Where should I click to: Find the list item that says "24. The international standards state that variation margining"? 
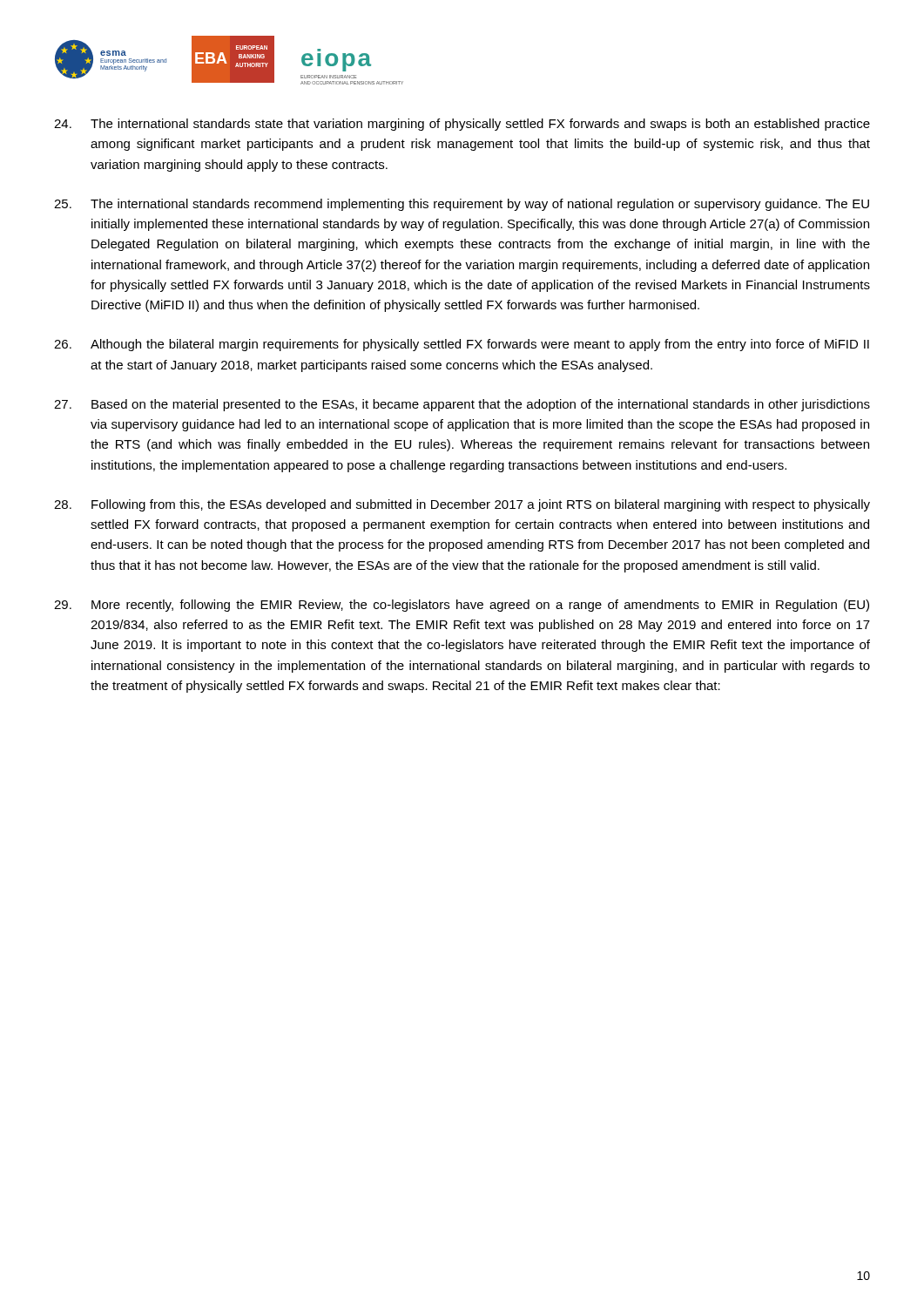point(462,144)
